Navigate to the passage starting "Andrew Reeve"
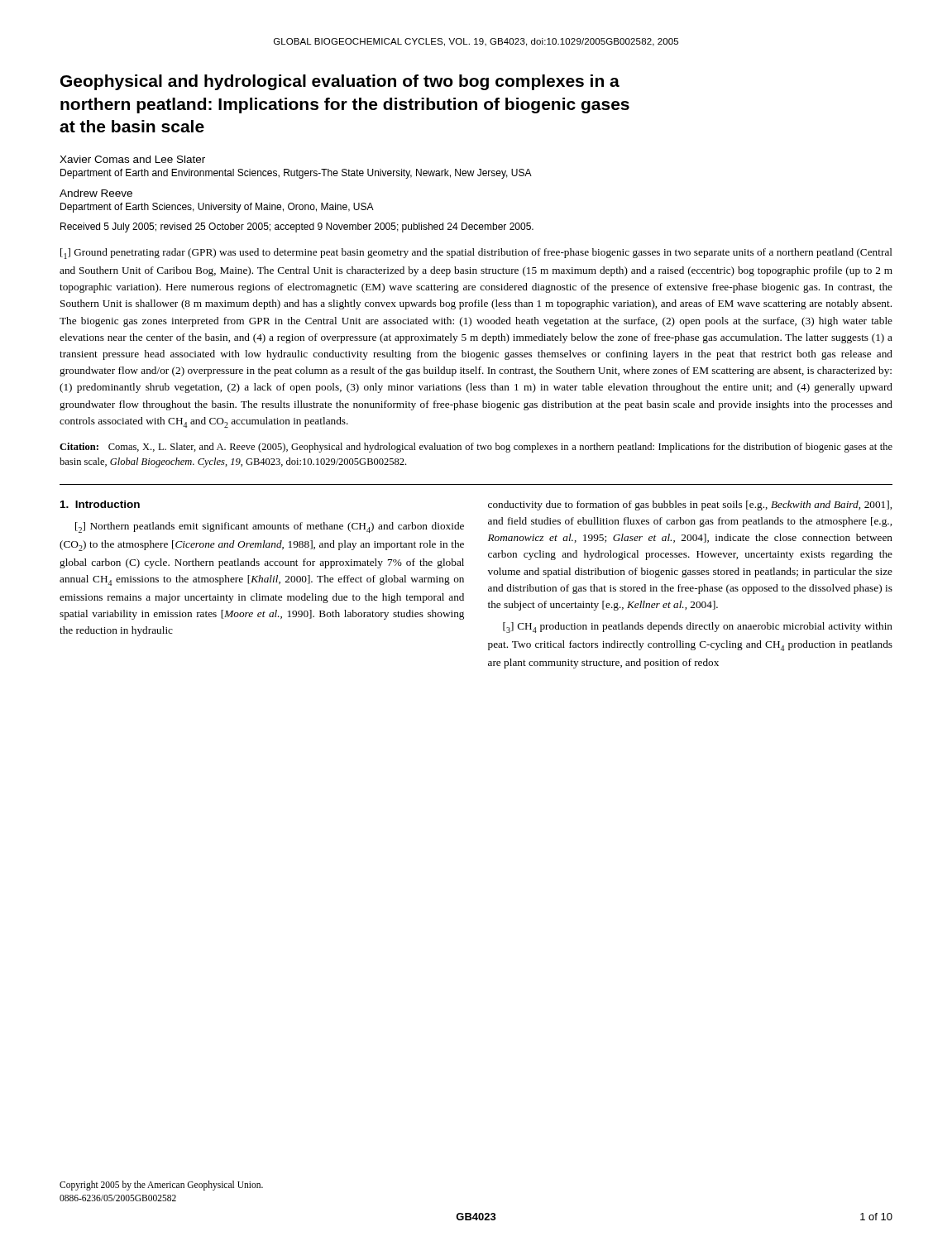 click(x=96, y=193)
